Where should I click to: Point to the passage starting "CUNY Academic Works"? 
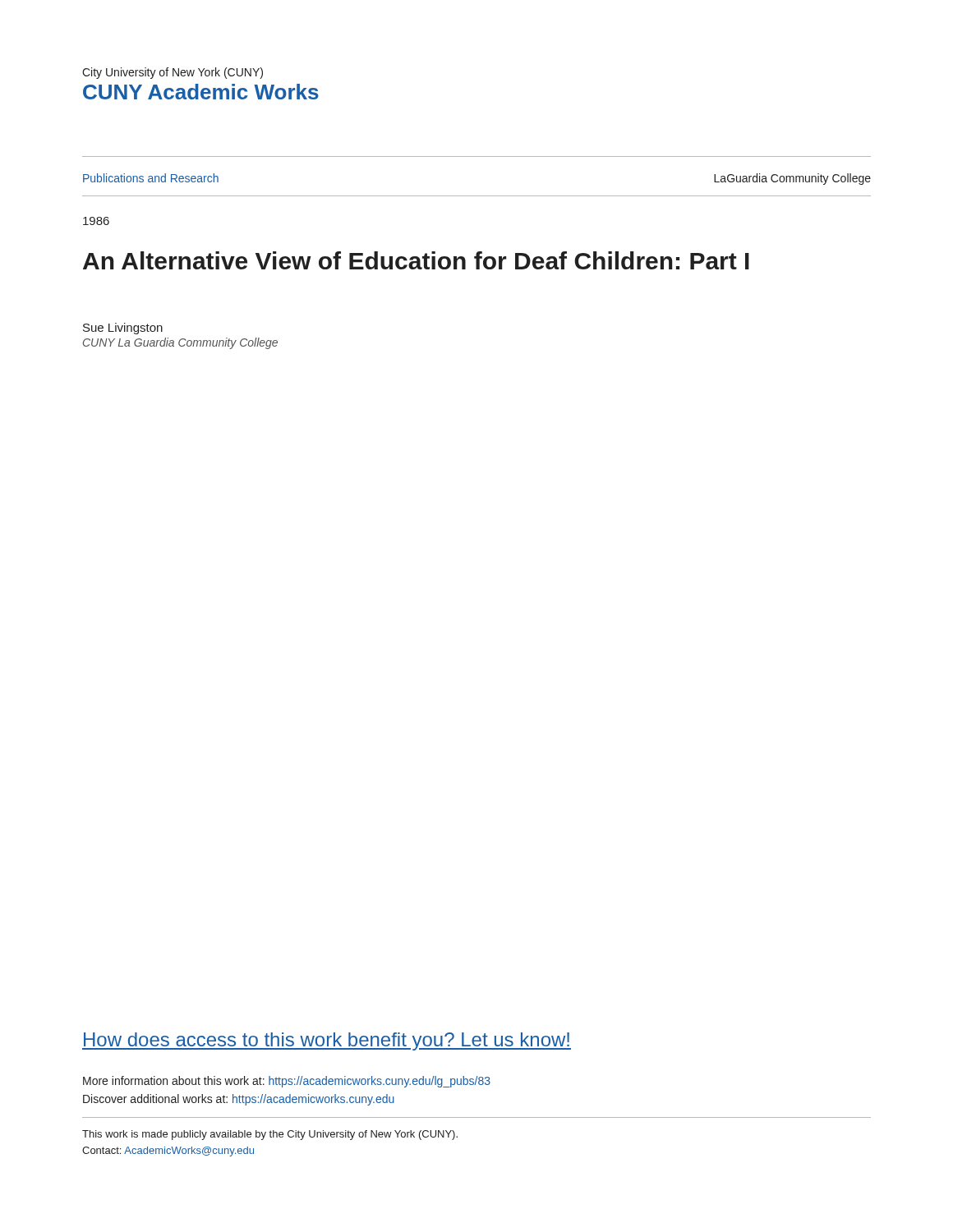coord(201,92)
